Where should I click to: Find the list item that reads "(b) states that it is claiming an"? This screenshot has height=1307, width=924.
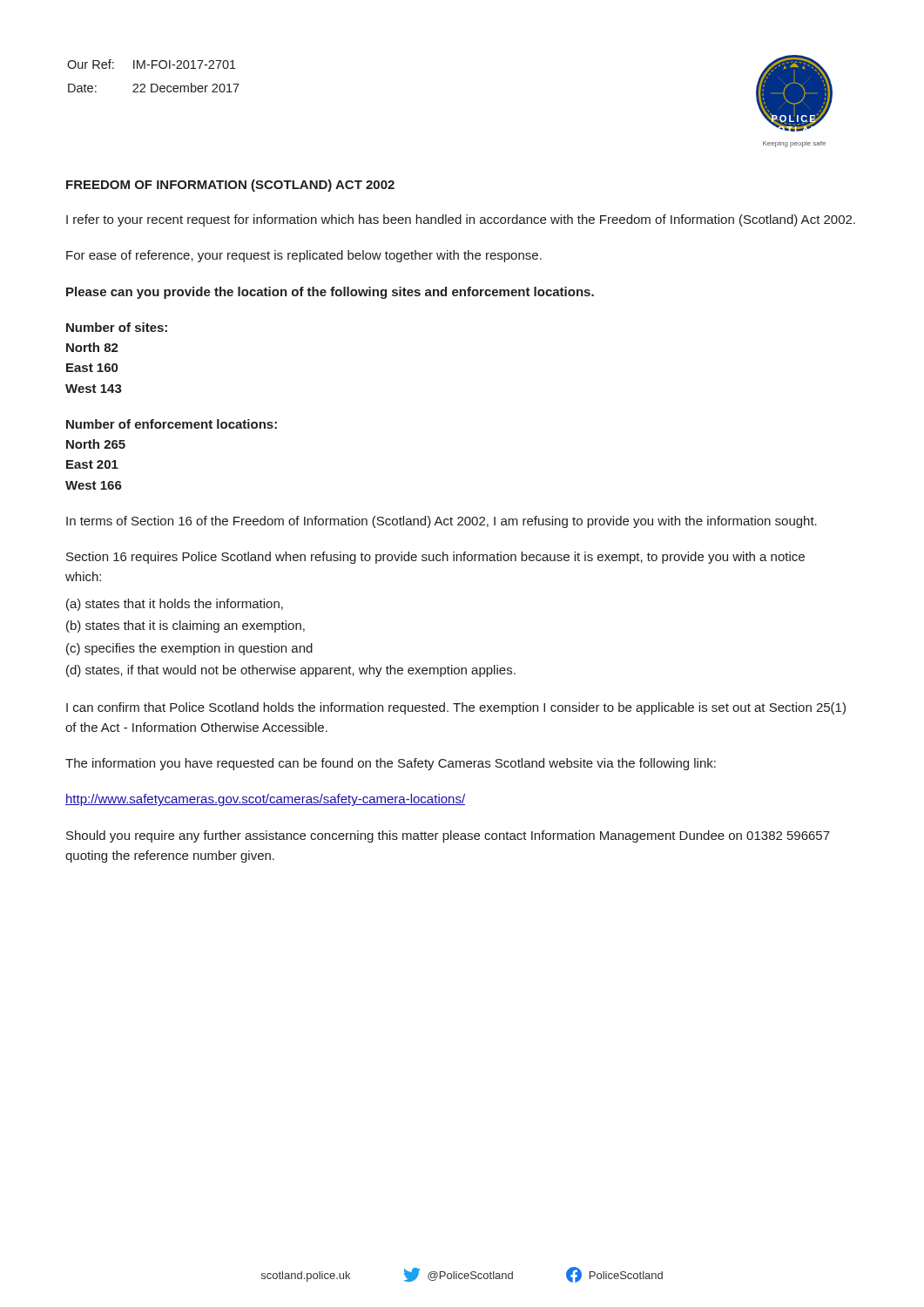pyautogui.click(x=185, y=625)
